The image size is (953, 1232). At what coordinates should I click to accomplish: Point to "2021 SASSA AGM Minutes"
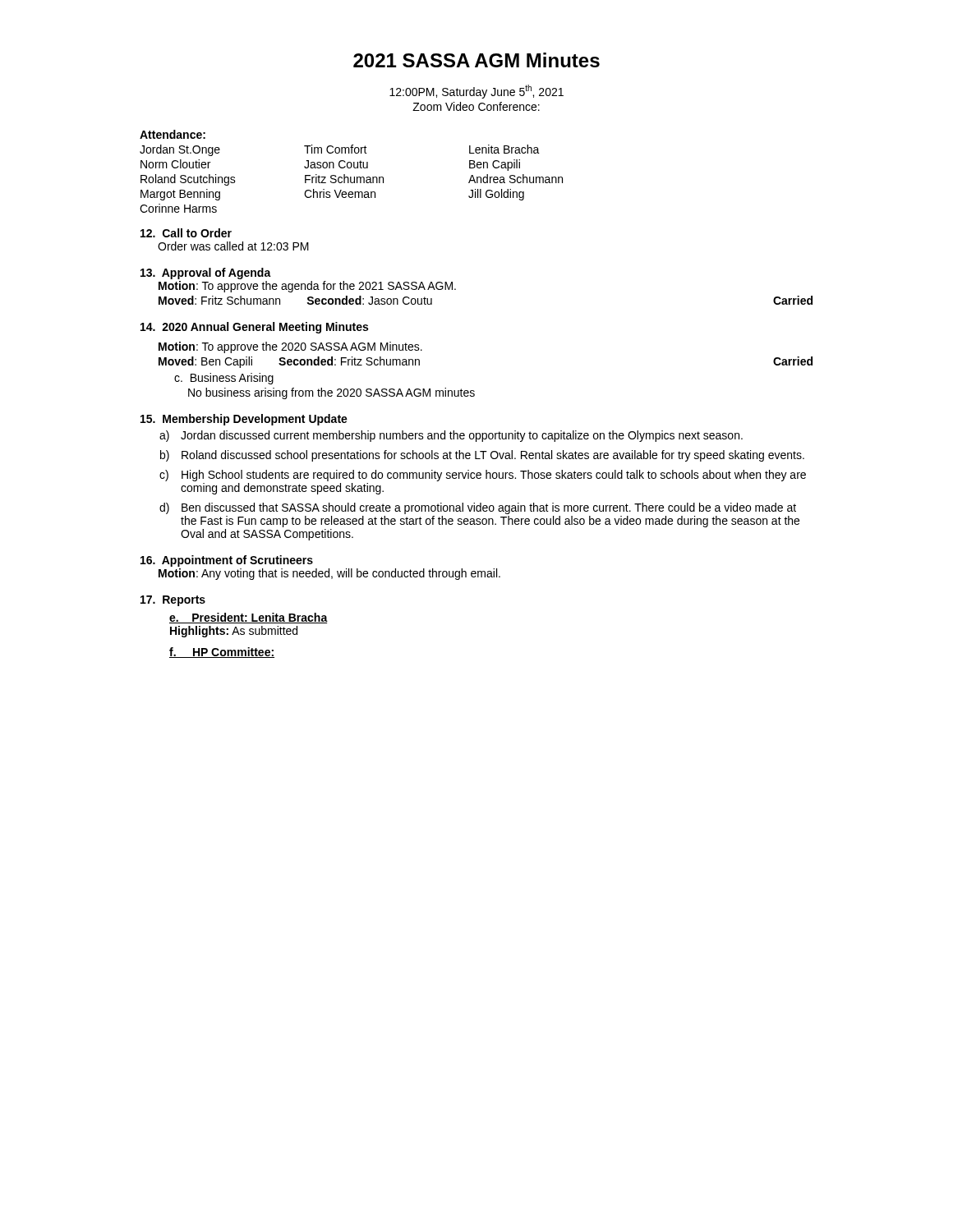[476, 60]
